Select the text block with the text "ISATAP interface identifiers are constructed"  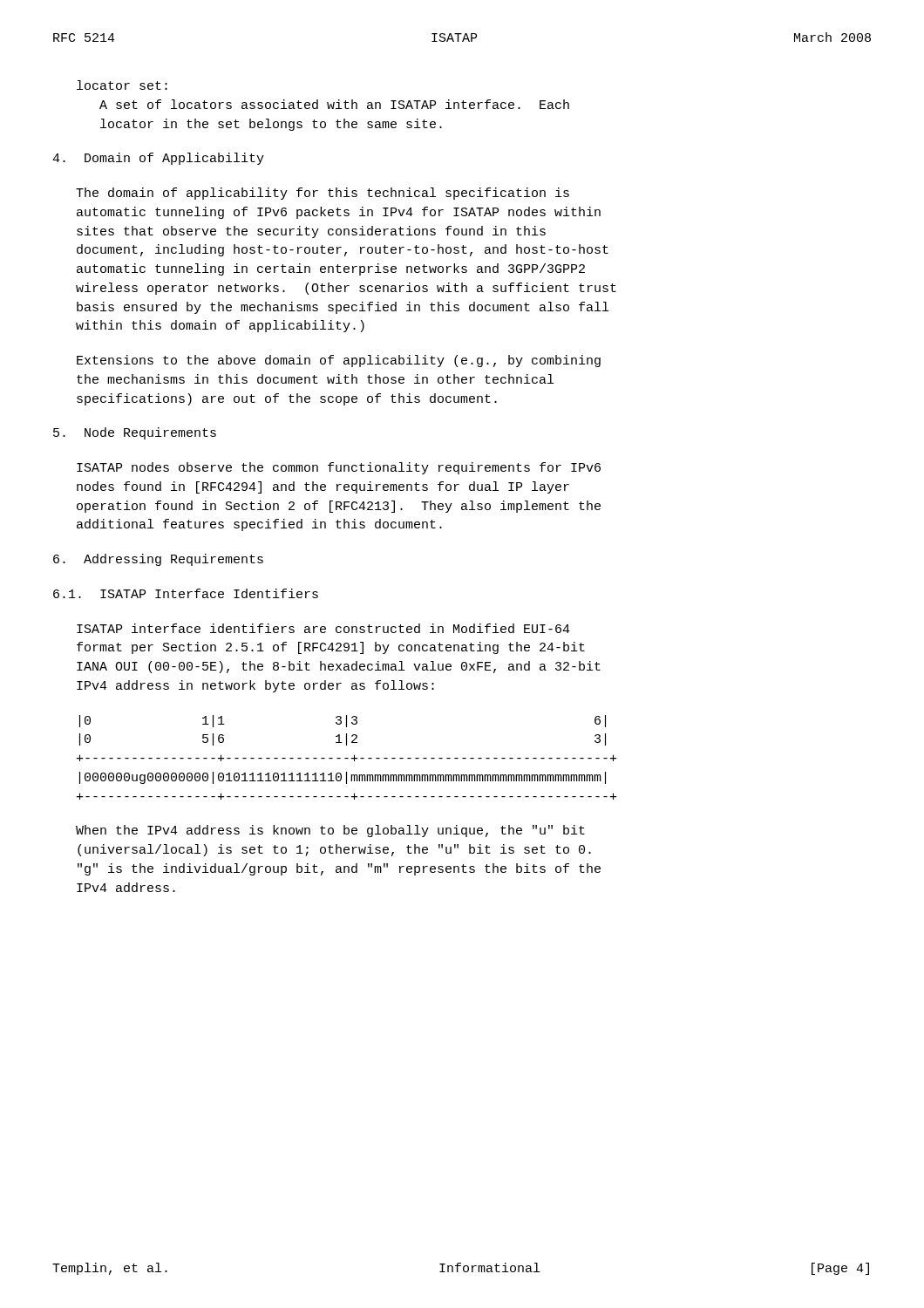[x=462, y=658]
